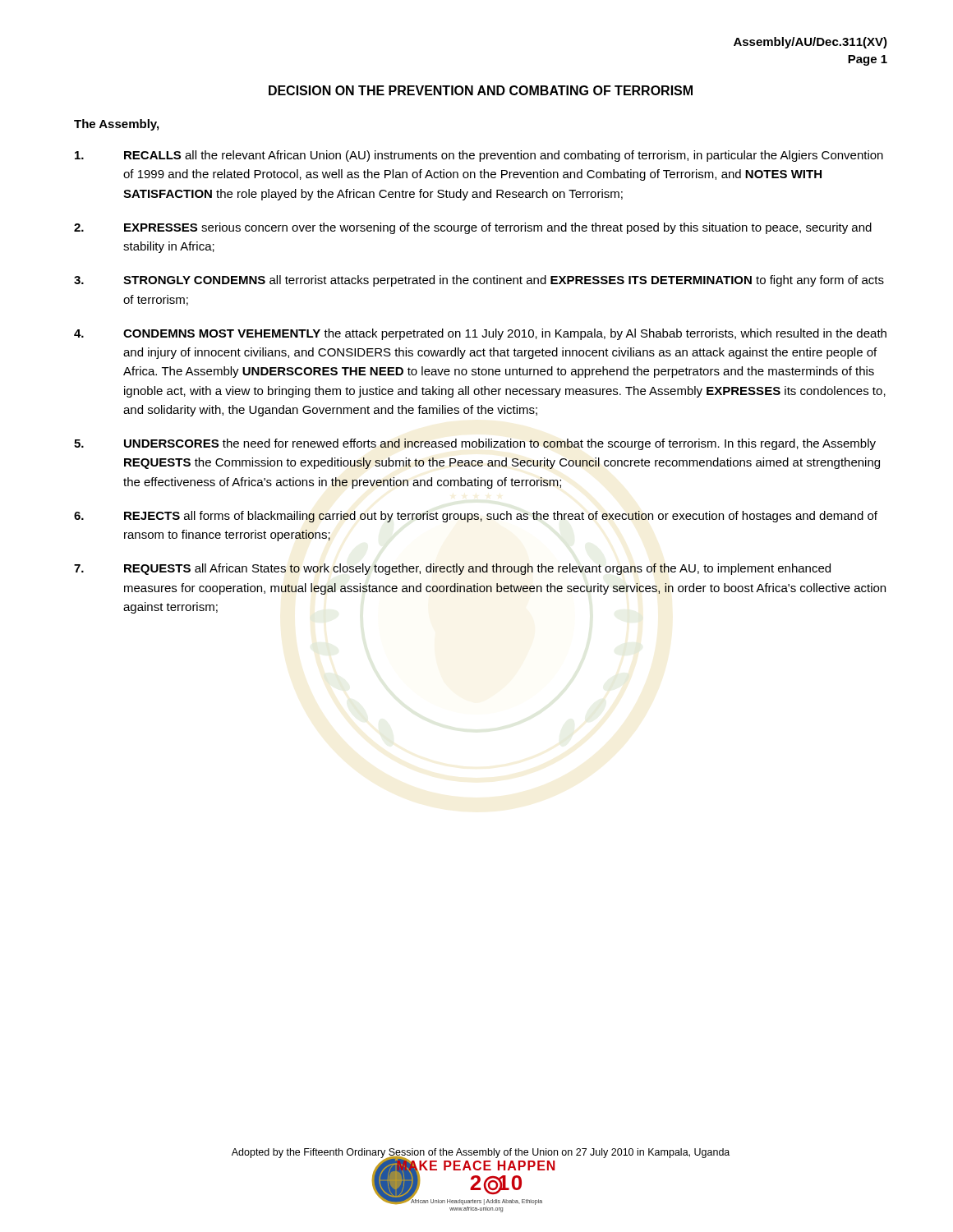Viewport: 953px width, 1232px height.
Task: Click on the list item that reads "2. EXPRESSES serious concern over the worsening"
Action: [x=481, y=237]
